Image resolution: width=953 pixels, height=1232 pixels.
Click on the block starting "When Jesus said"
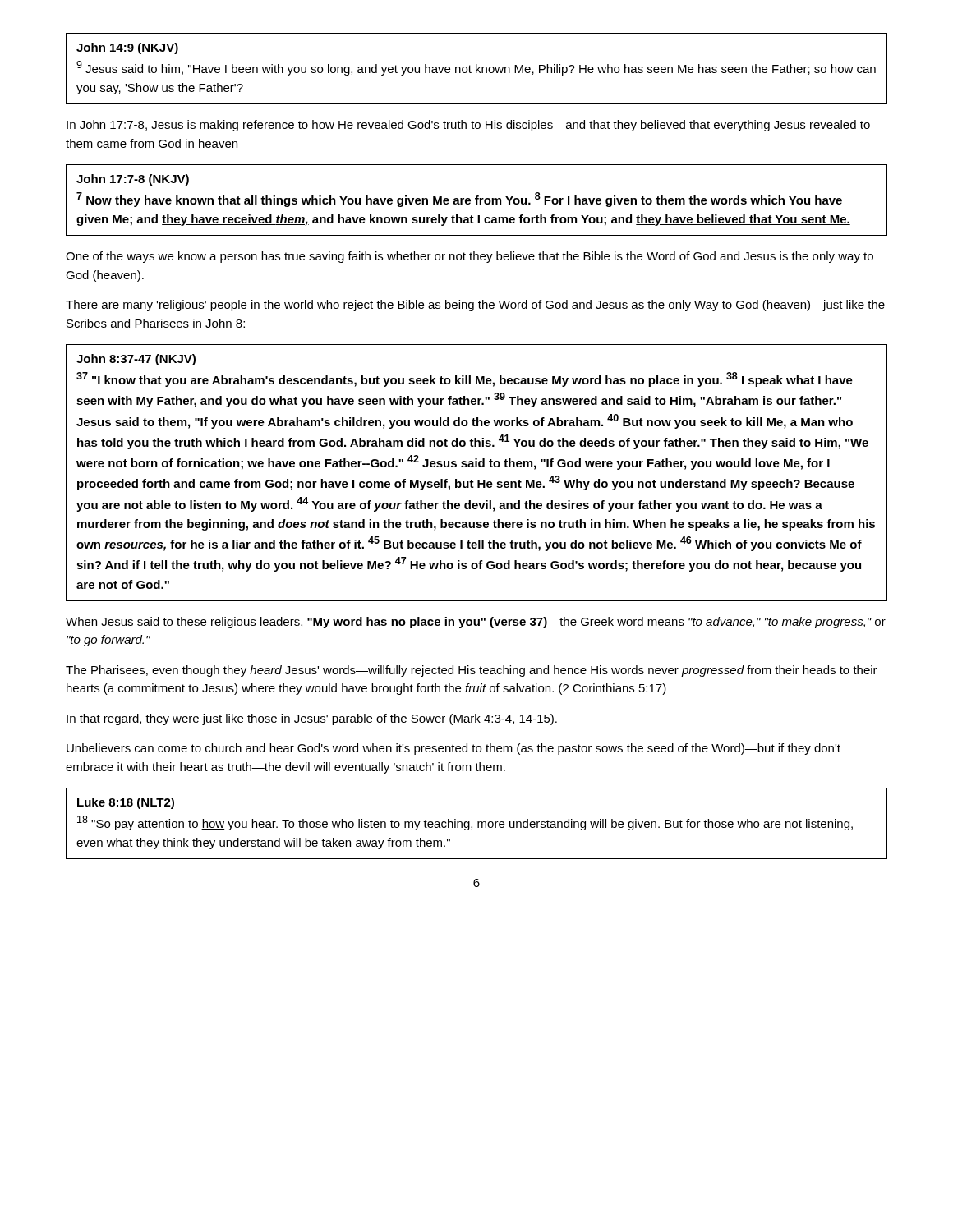[476, 630]
